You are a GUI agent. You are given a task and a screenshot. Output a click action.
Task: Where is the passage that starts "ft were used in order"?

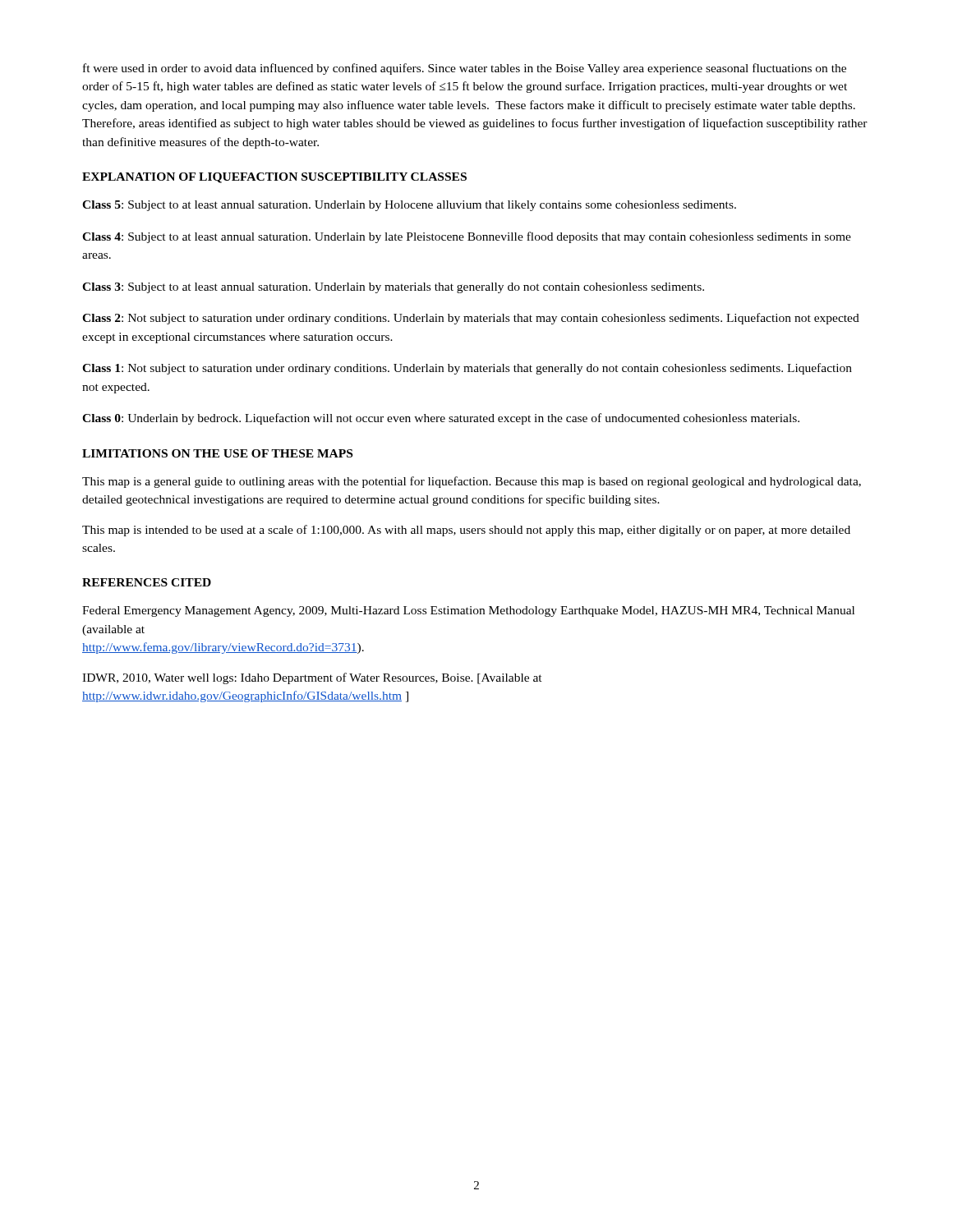click(x=476, y=105)
